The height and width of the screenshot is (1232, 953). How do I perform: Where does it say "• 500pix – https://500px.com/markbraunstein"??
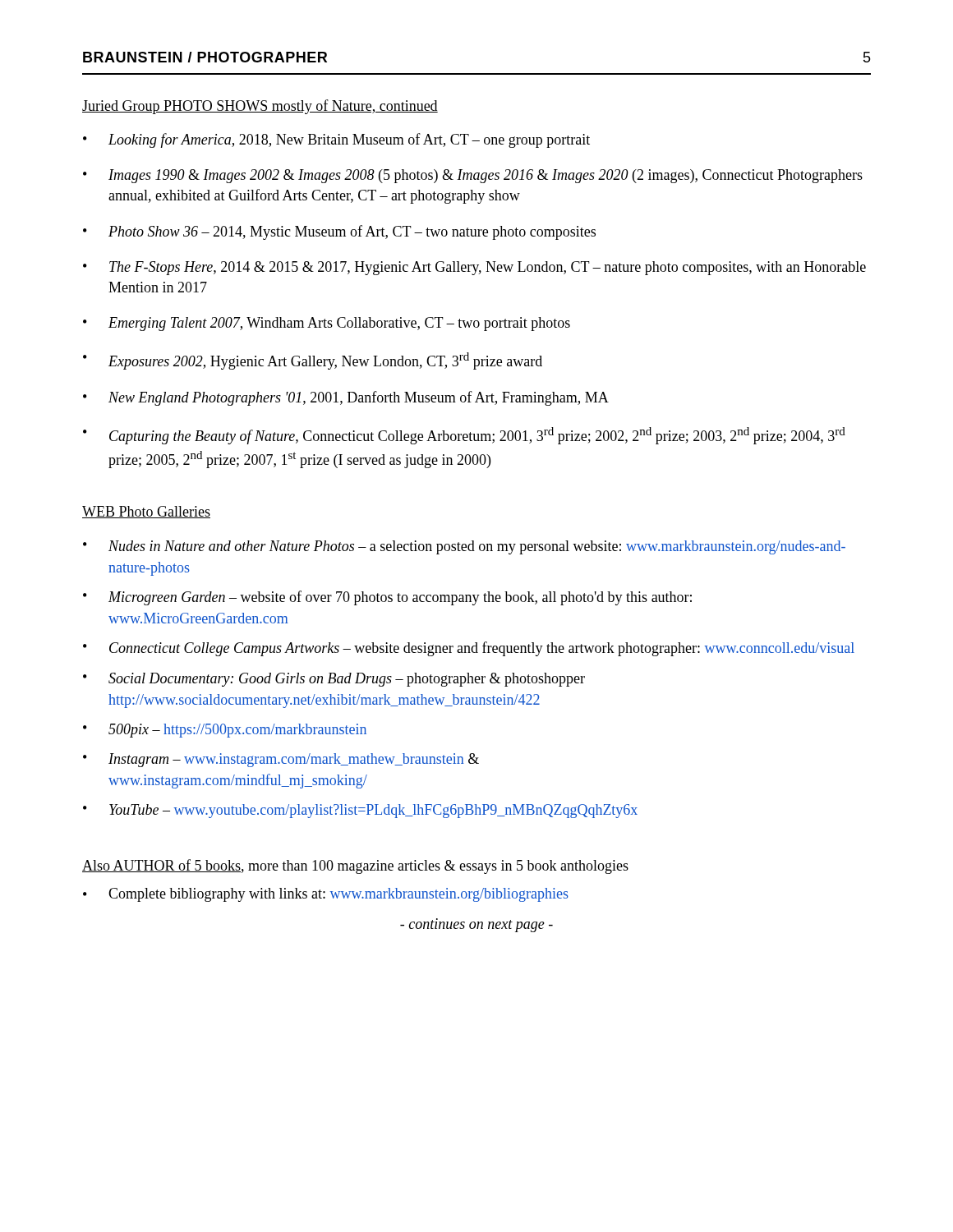pyautogui.click(x=225, y=731)
